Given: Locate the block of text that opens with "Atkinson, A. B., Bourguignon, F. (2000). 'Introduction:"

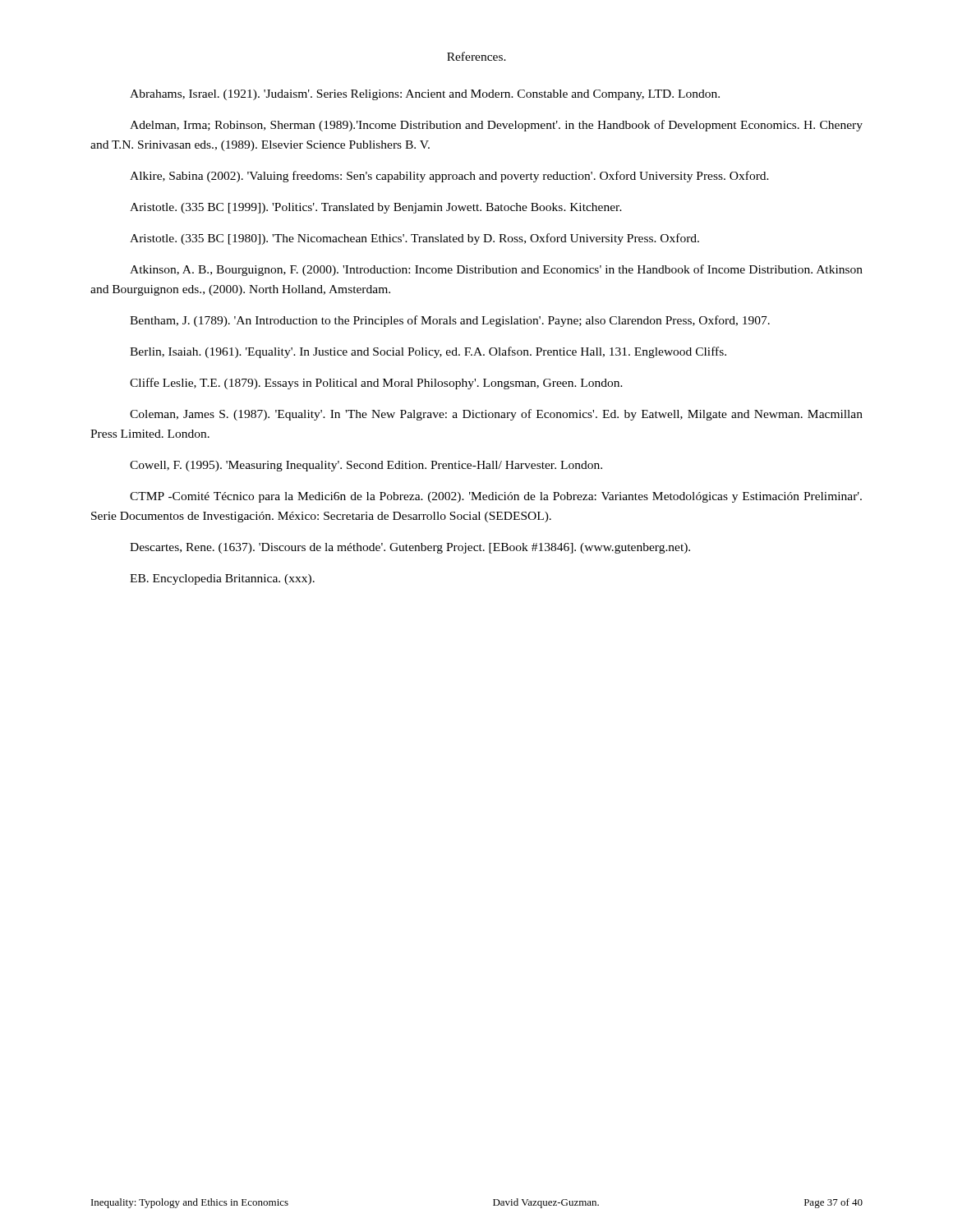Looking at the screenshot, I should point(476,279).
